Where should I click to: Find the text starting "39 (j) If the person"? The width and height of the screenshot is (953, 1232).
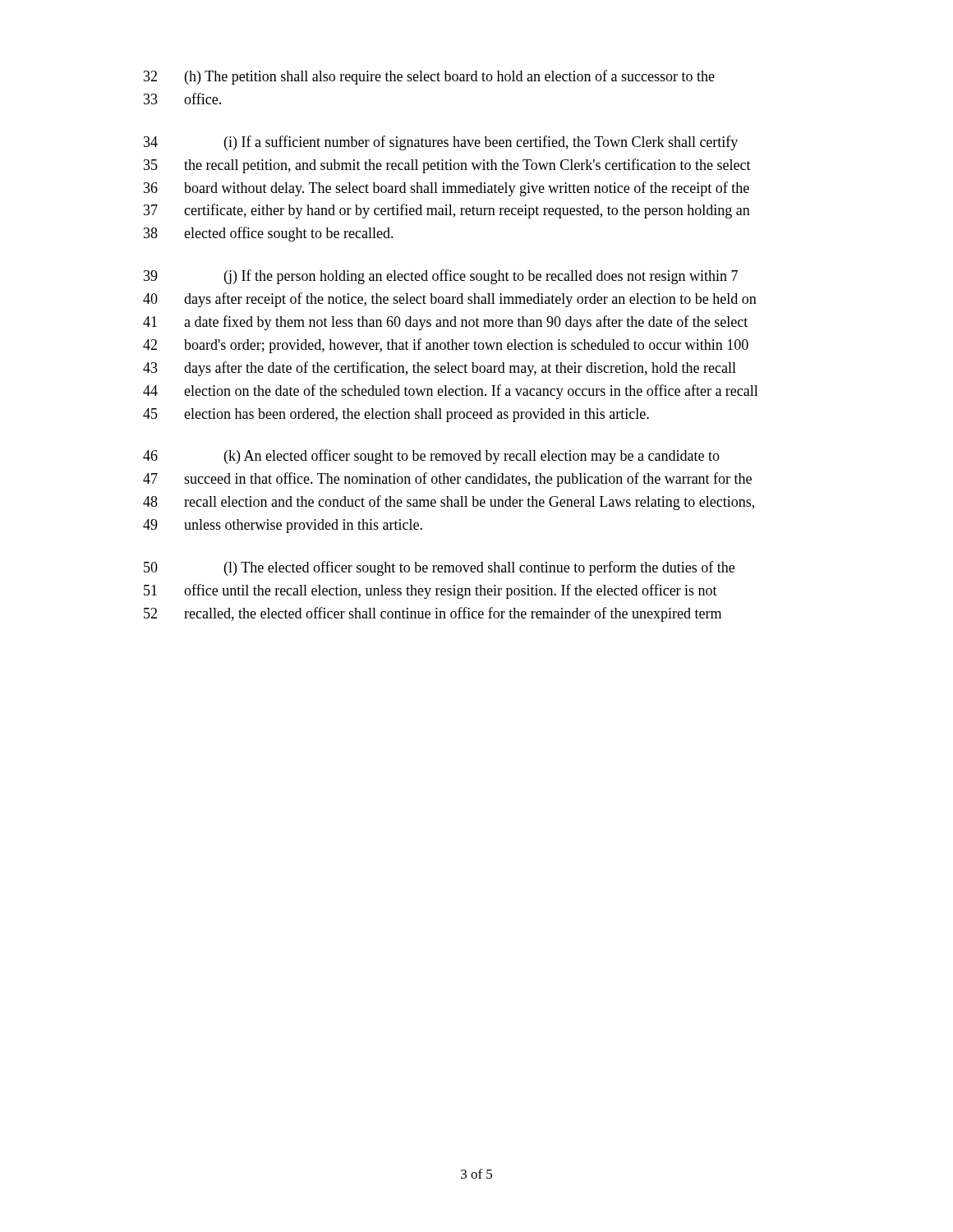[x=476, y=346]
